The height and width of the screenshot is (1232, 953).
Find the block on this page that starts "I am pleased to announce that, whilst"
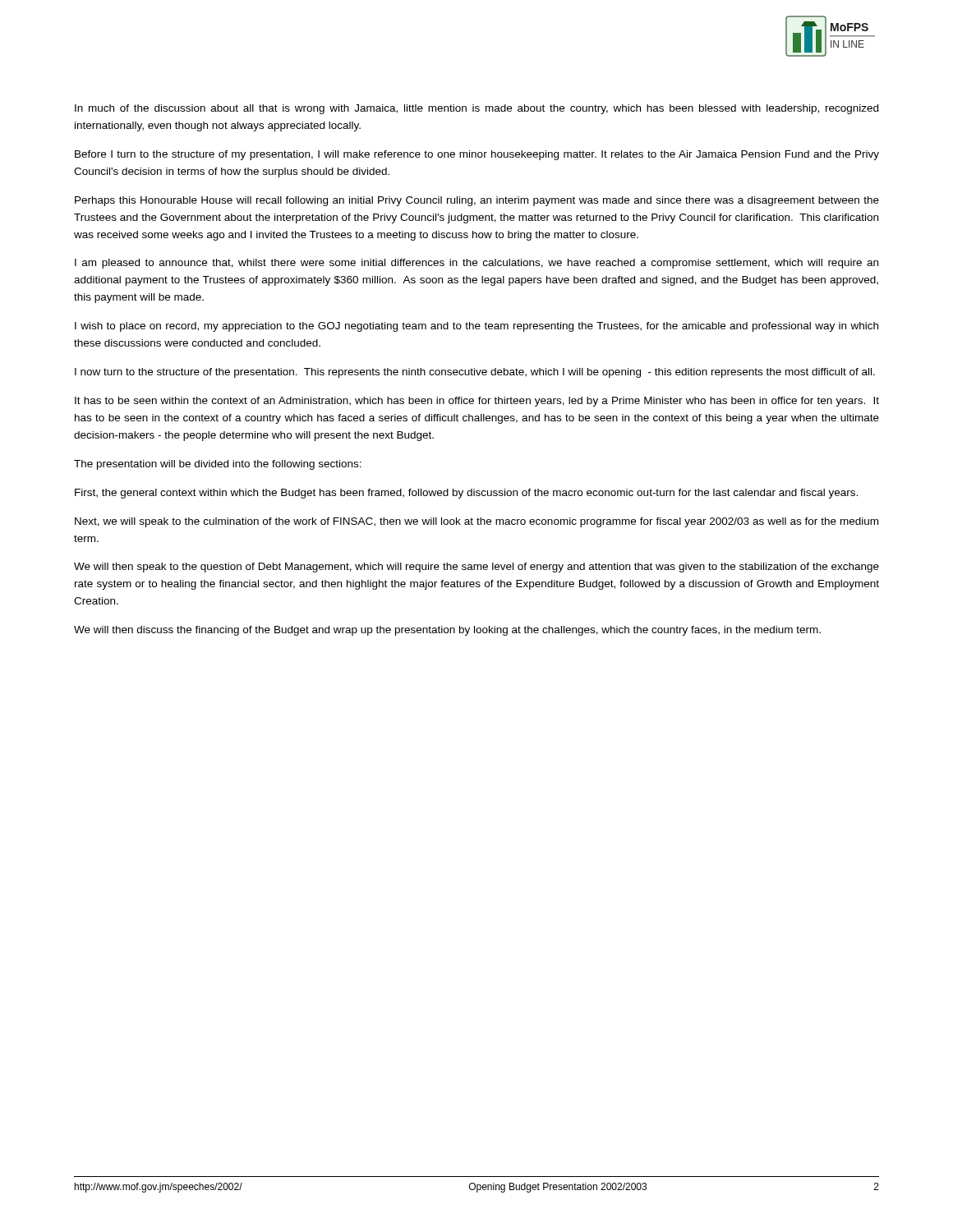pyautogui.click(x=476, y=280)
